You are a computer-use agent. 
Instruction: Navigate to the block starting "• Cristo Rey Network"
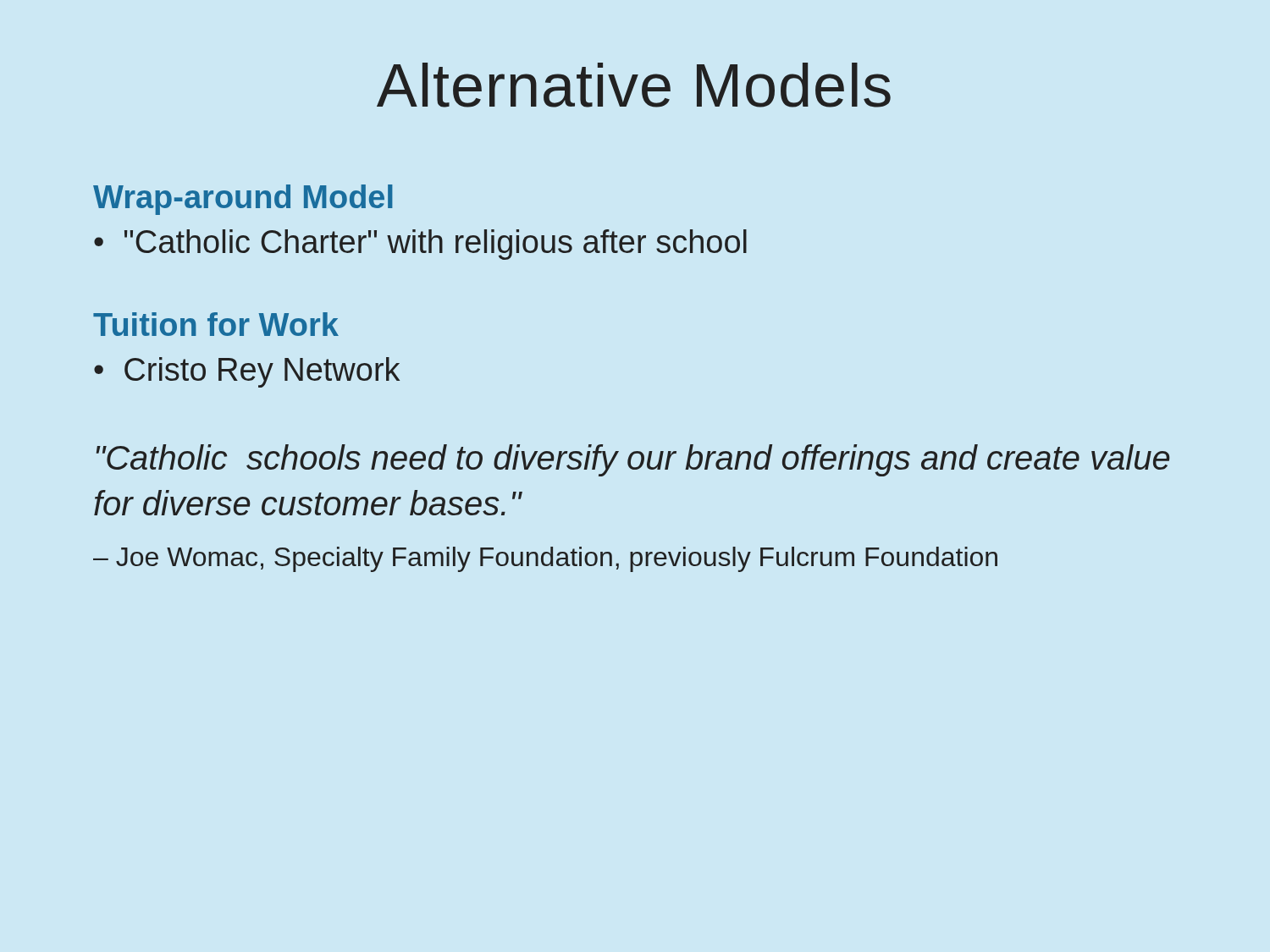point(247,370)
